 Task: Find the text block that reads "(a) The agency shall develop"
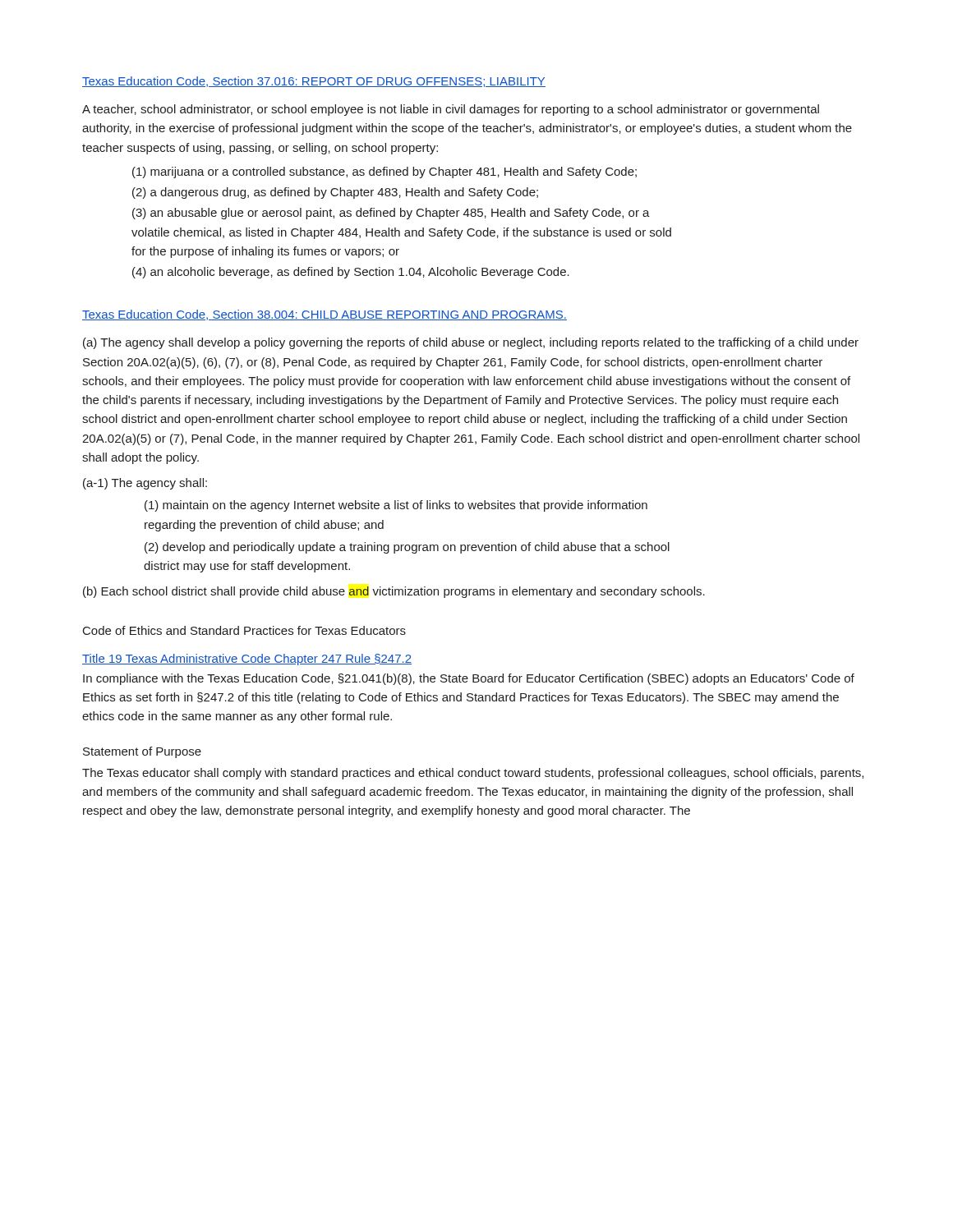pyautogui.click(x=471, y=400)
